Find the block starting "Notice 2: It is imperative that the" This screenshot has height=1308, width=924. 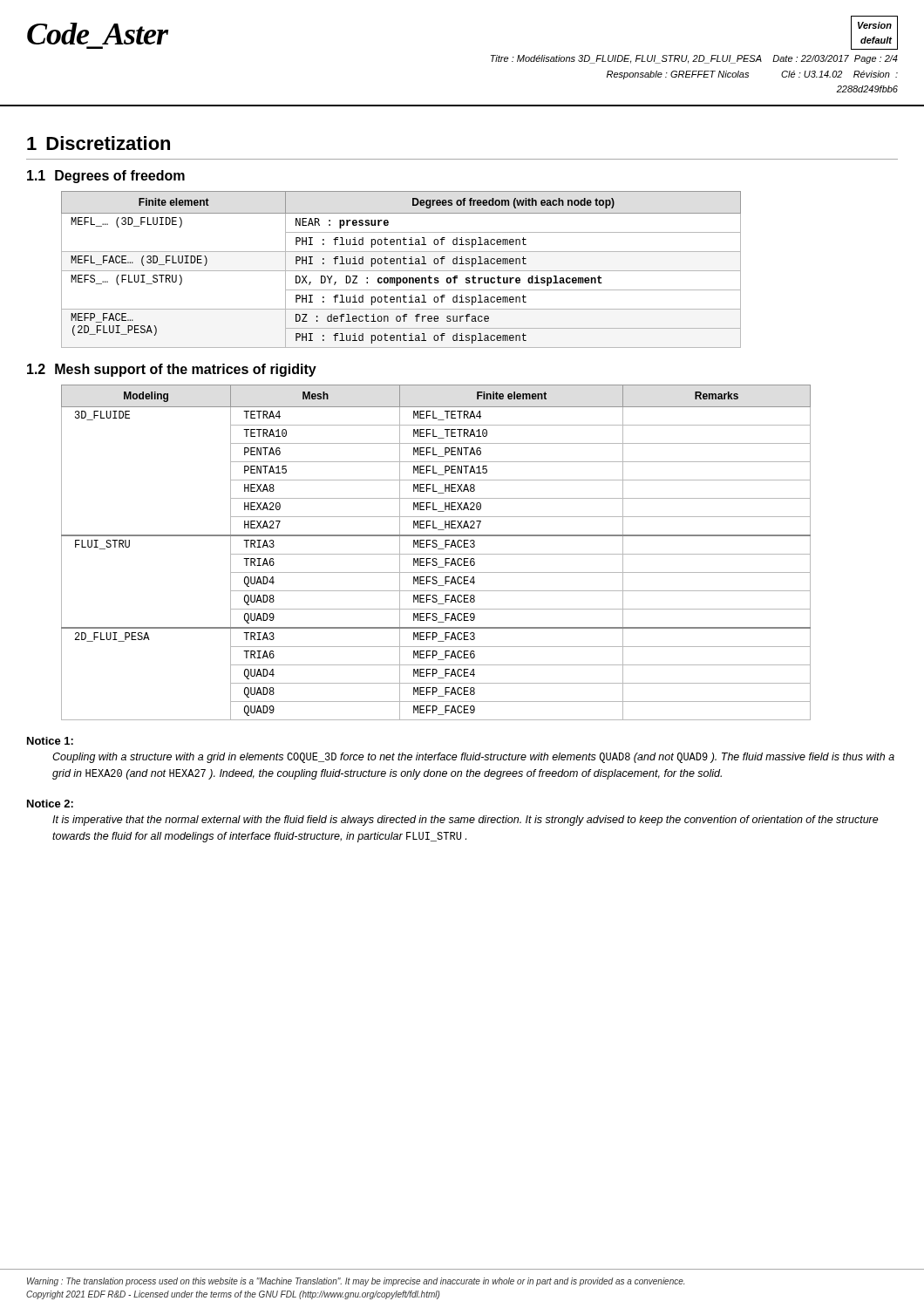click(462, 821)
